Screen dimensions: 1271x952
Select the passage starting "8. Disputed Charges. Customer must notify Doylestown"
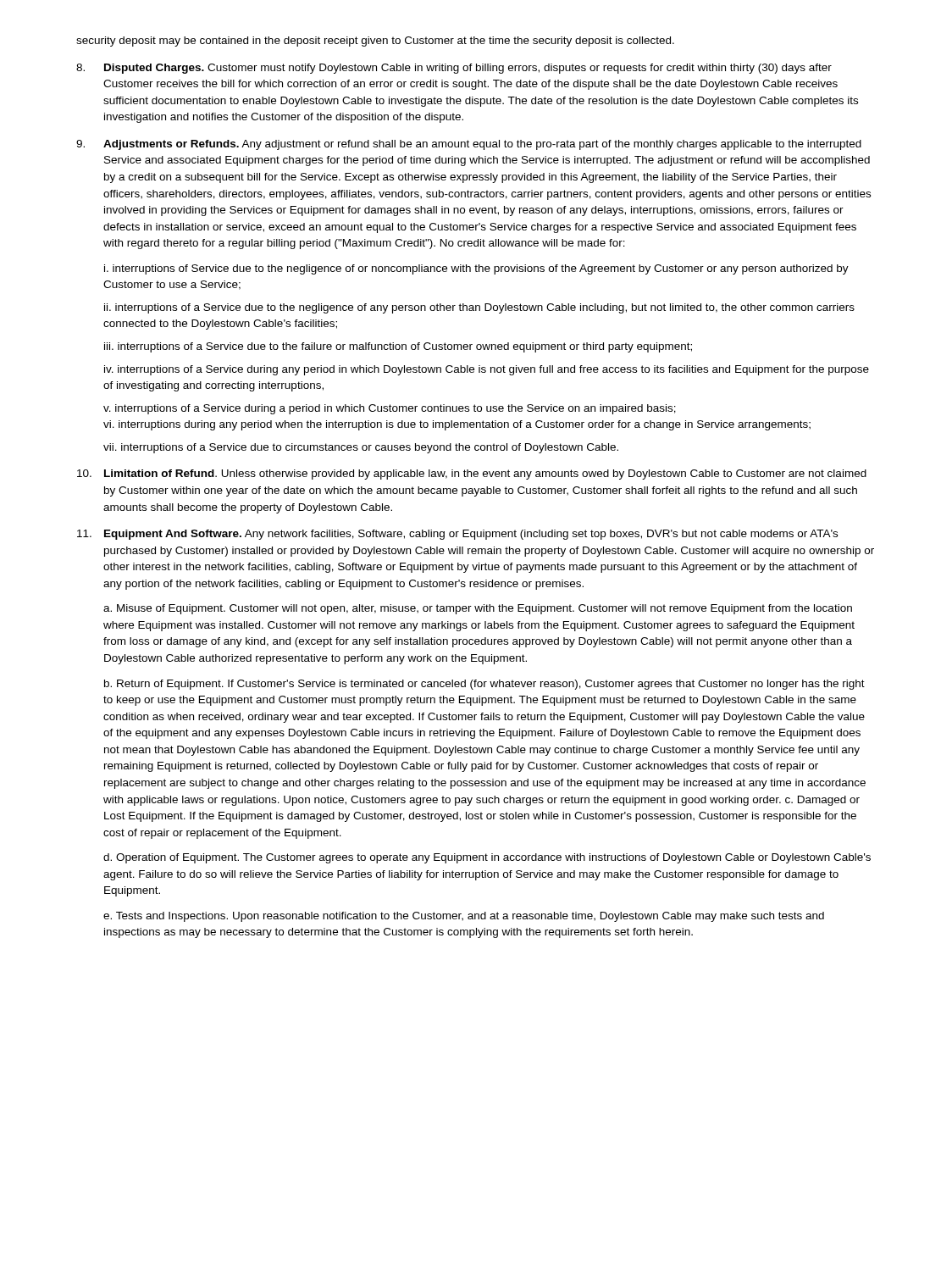(476, 92)
